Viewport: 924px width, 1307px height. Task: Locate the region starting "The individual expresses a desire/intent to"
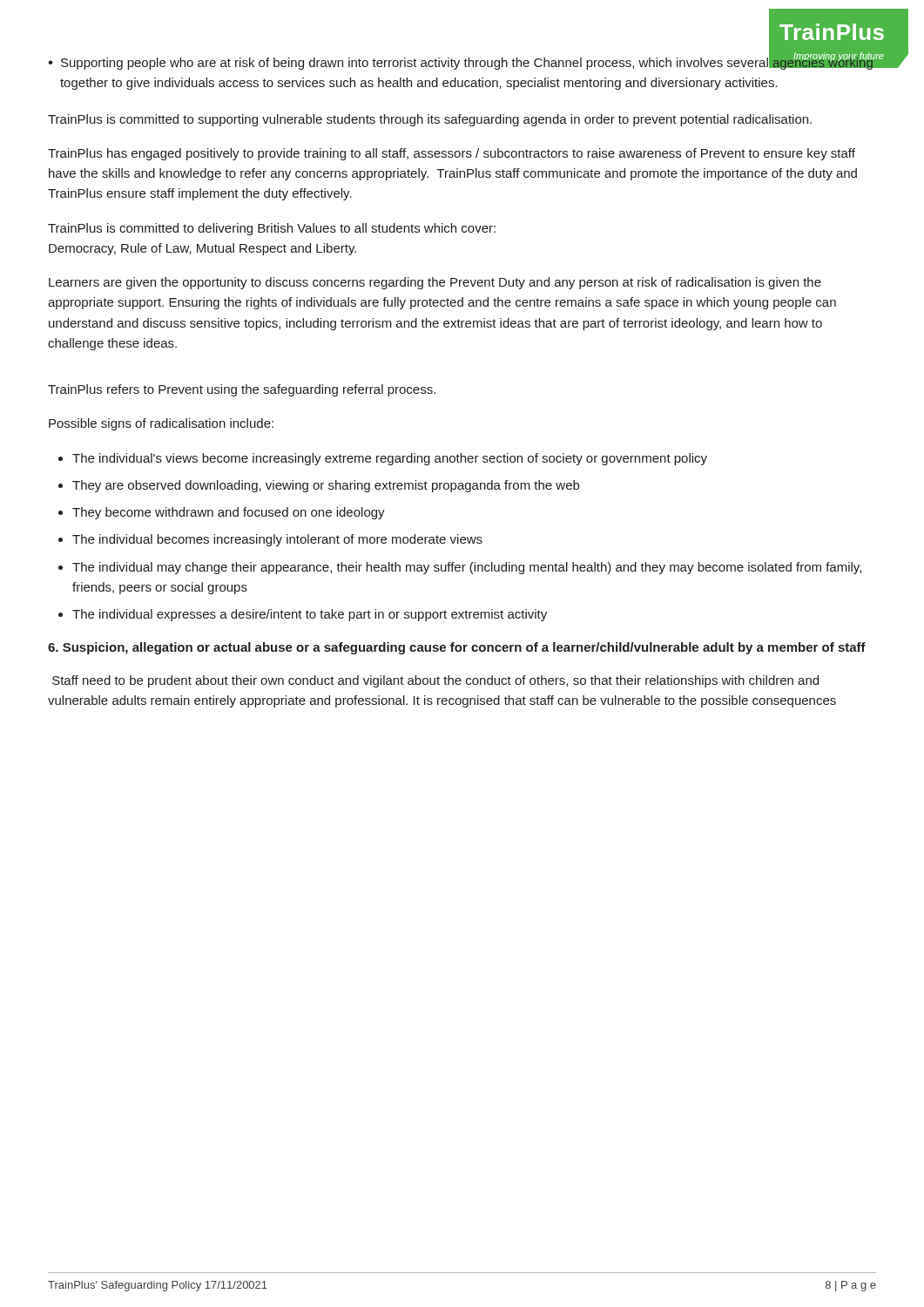310,614
